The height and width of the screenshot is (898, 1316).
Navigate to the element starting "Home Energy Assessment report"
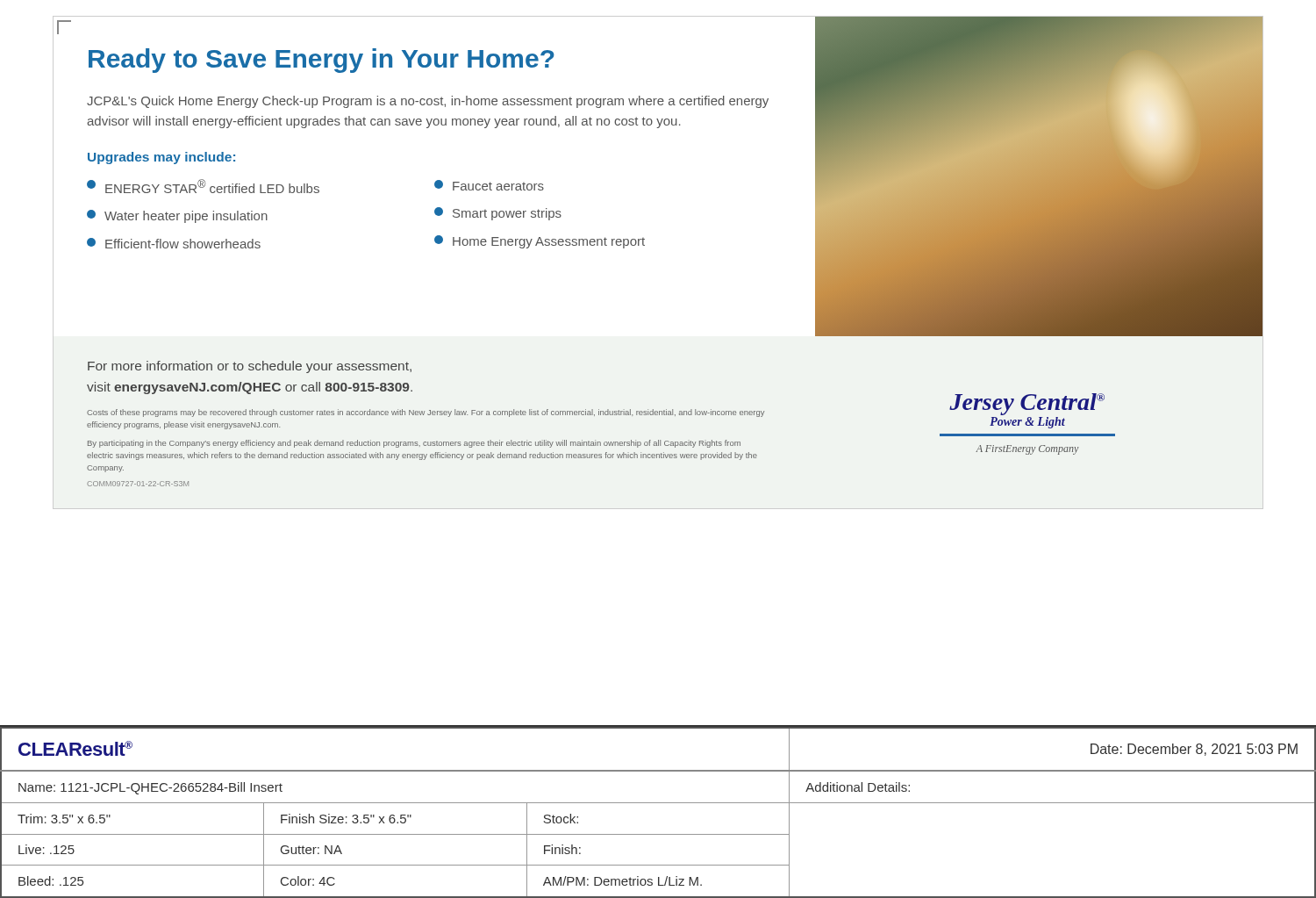pos(540,241)
